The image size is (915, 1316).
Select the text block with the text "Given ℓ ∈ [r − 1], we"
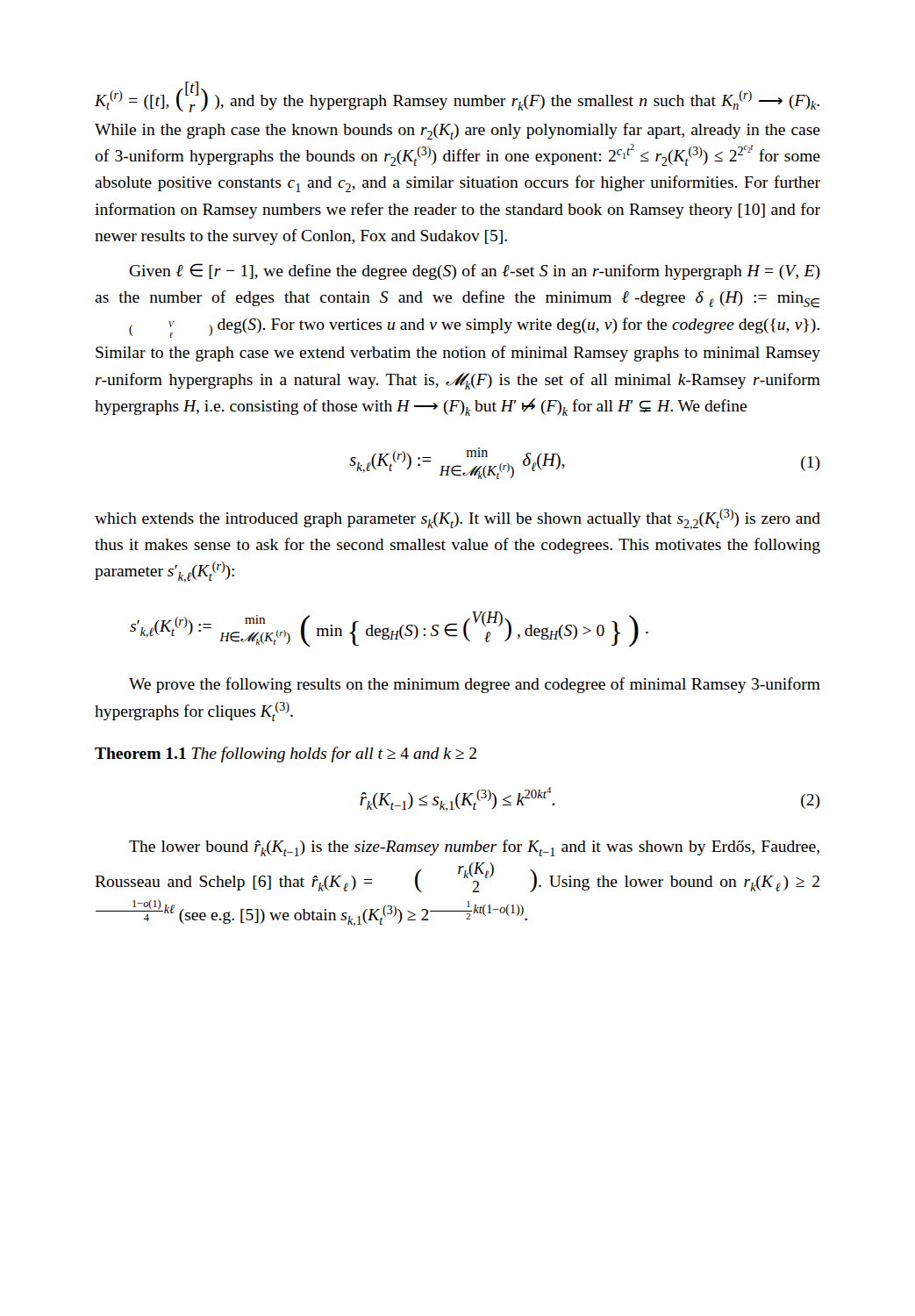click(x=458, y=340)
